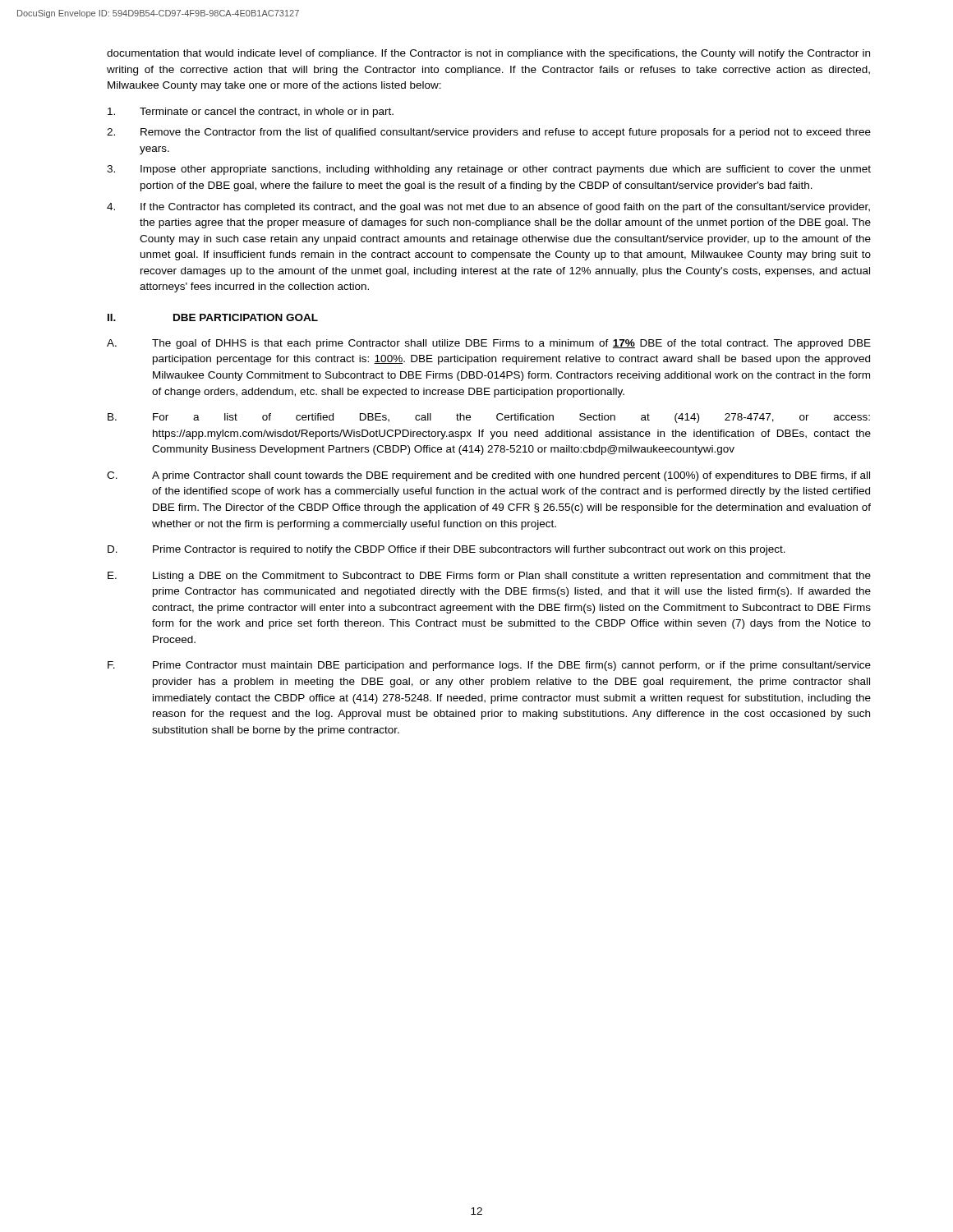
Task: Locate the region starting "Terminate or cancel the contract,"
Action: pos(251,113)
